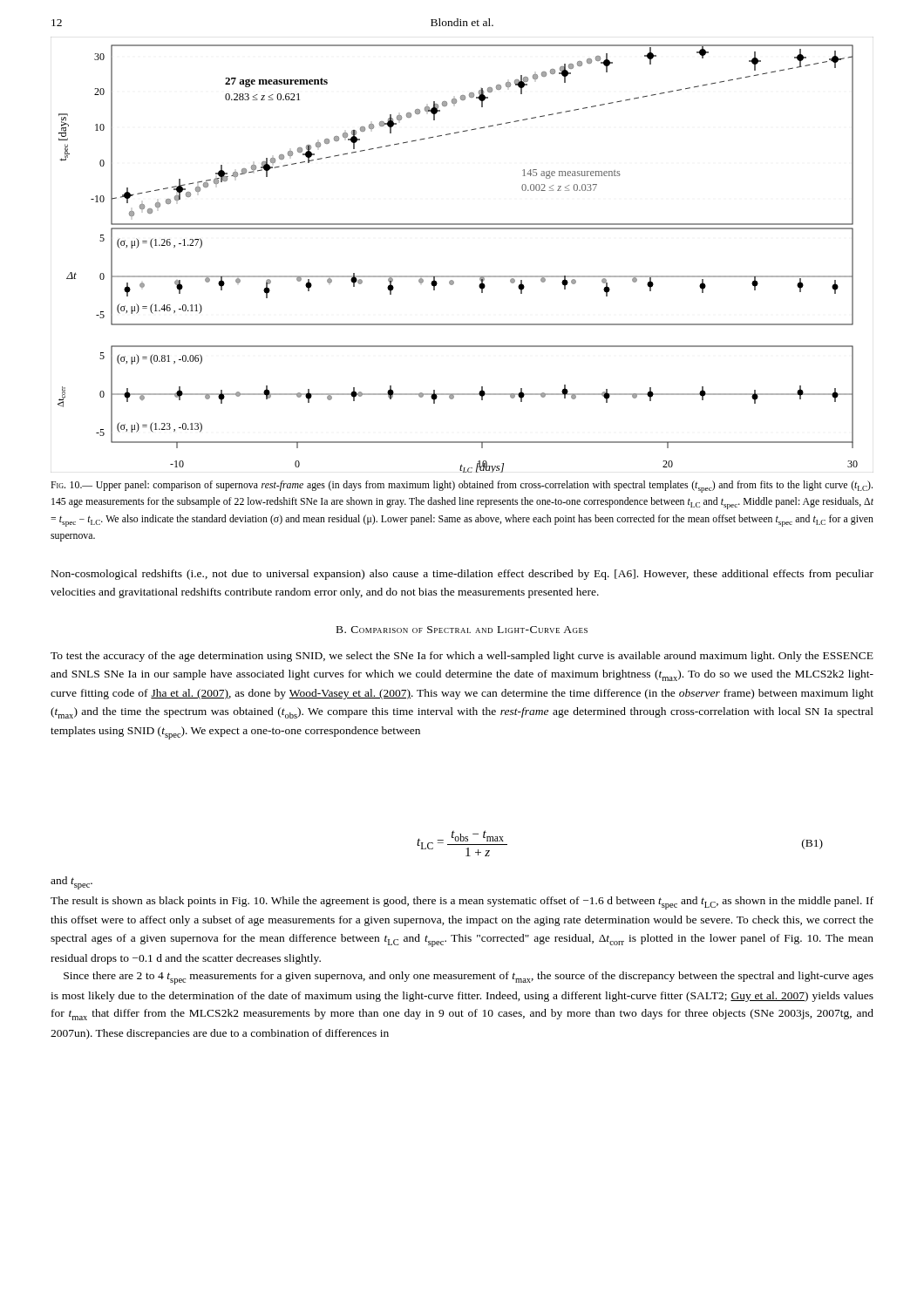Click the passage that begins "Non-cosmological redshifts (i.e., not due to universal expansion)"
Screen dimensions: 1308x924
(462, 582)
